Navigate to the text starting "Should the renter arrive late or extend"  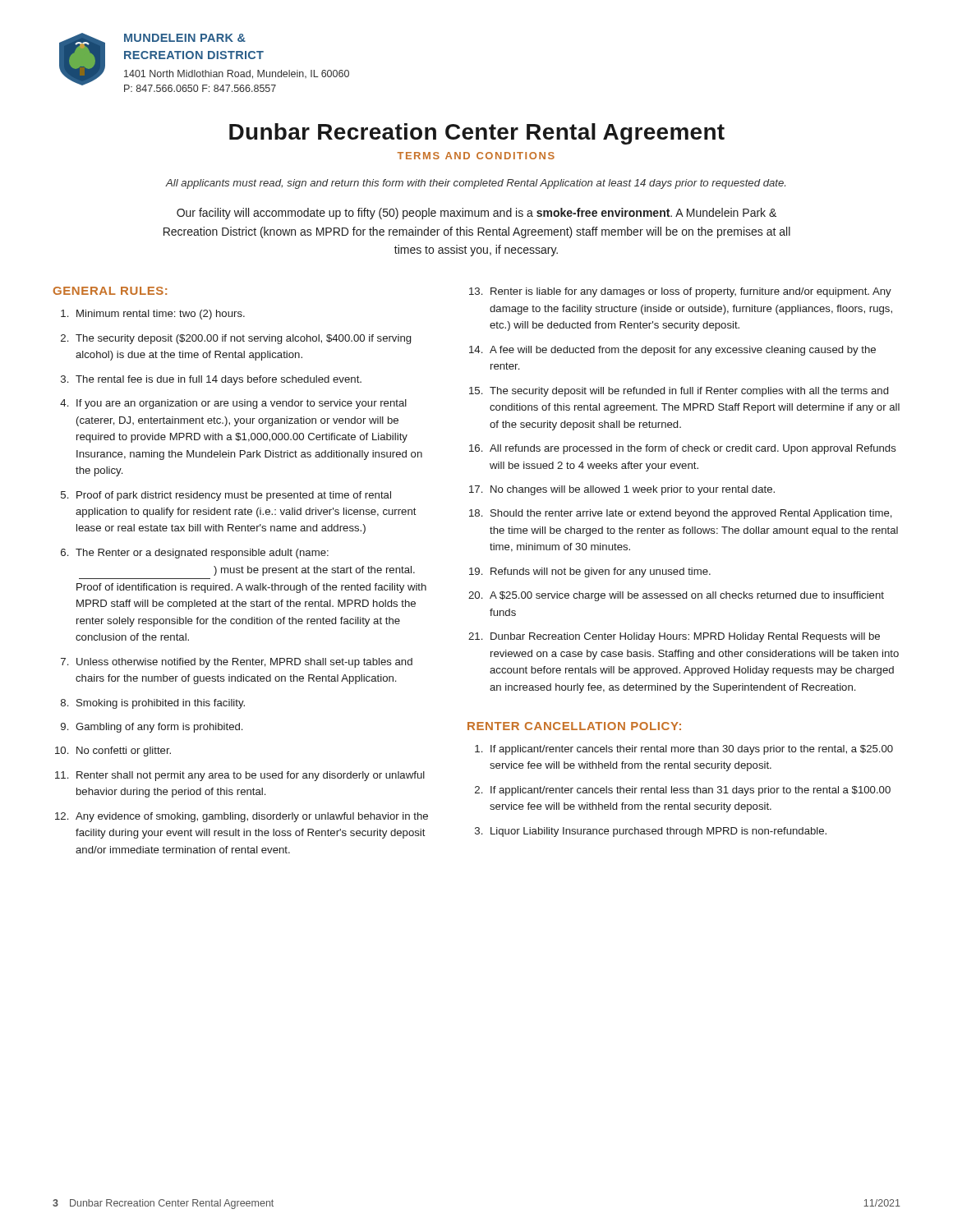tap(694, 530)
